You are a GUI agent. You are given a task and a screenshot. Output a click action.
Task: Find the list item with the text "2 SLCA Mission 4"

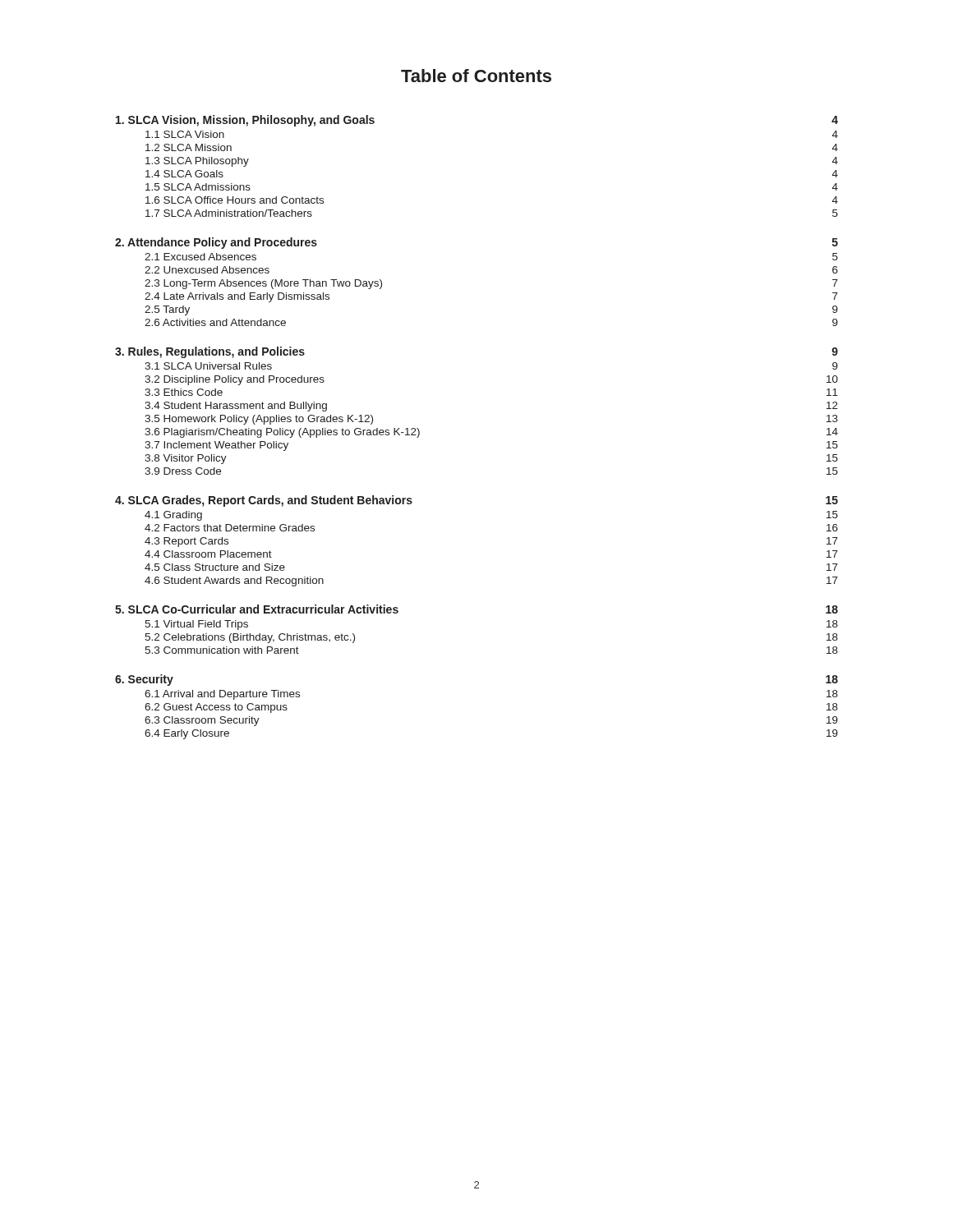click(189, 148)
